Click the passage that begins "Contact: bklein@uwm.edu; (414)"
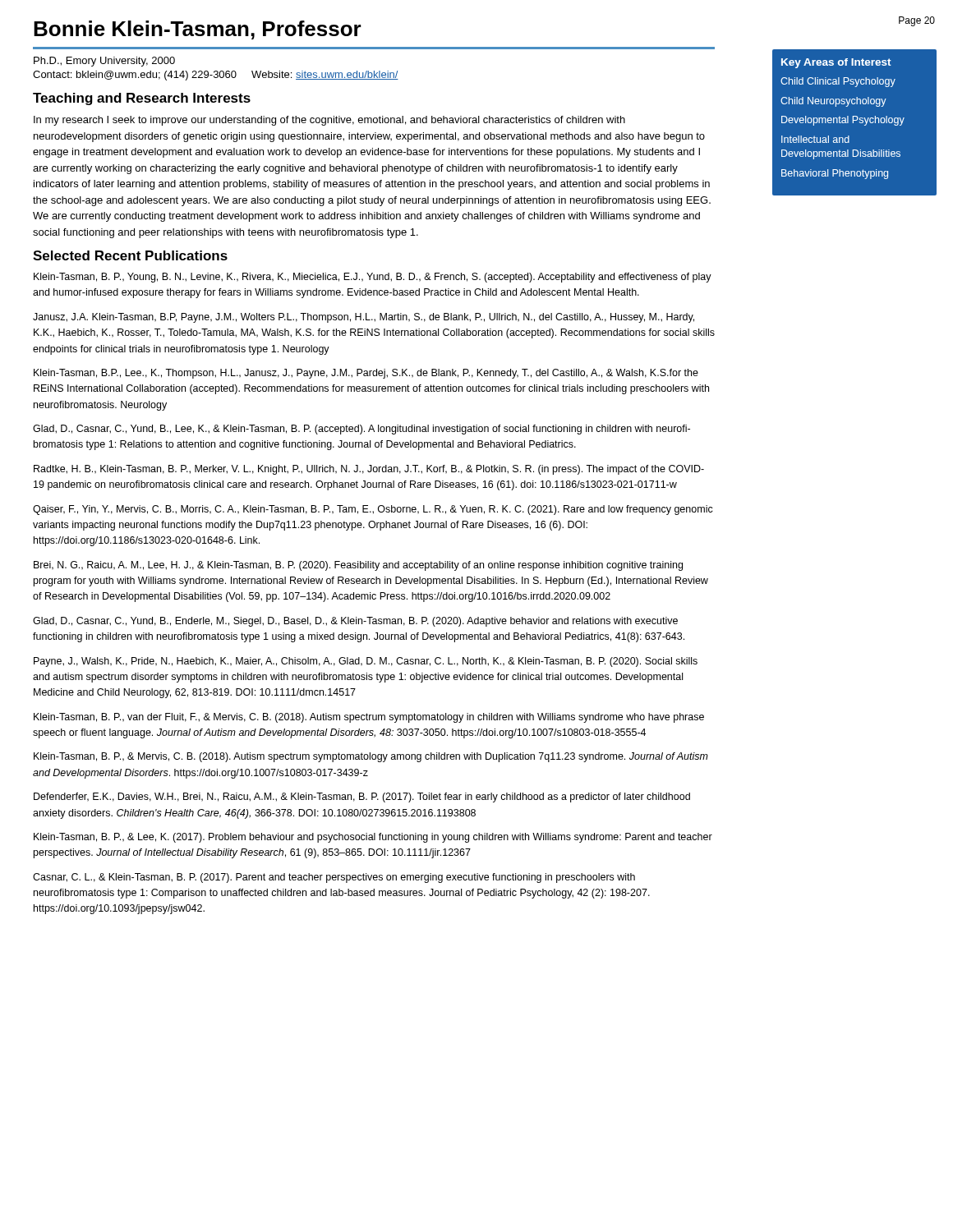 (x=215, y=74)
